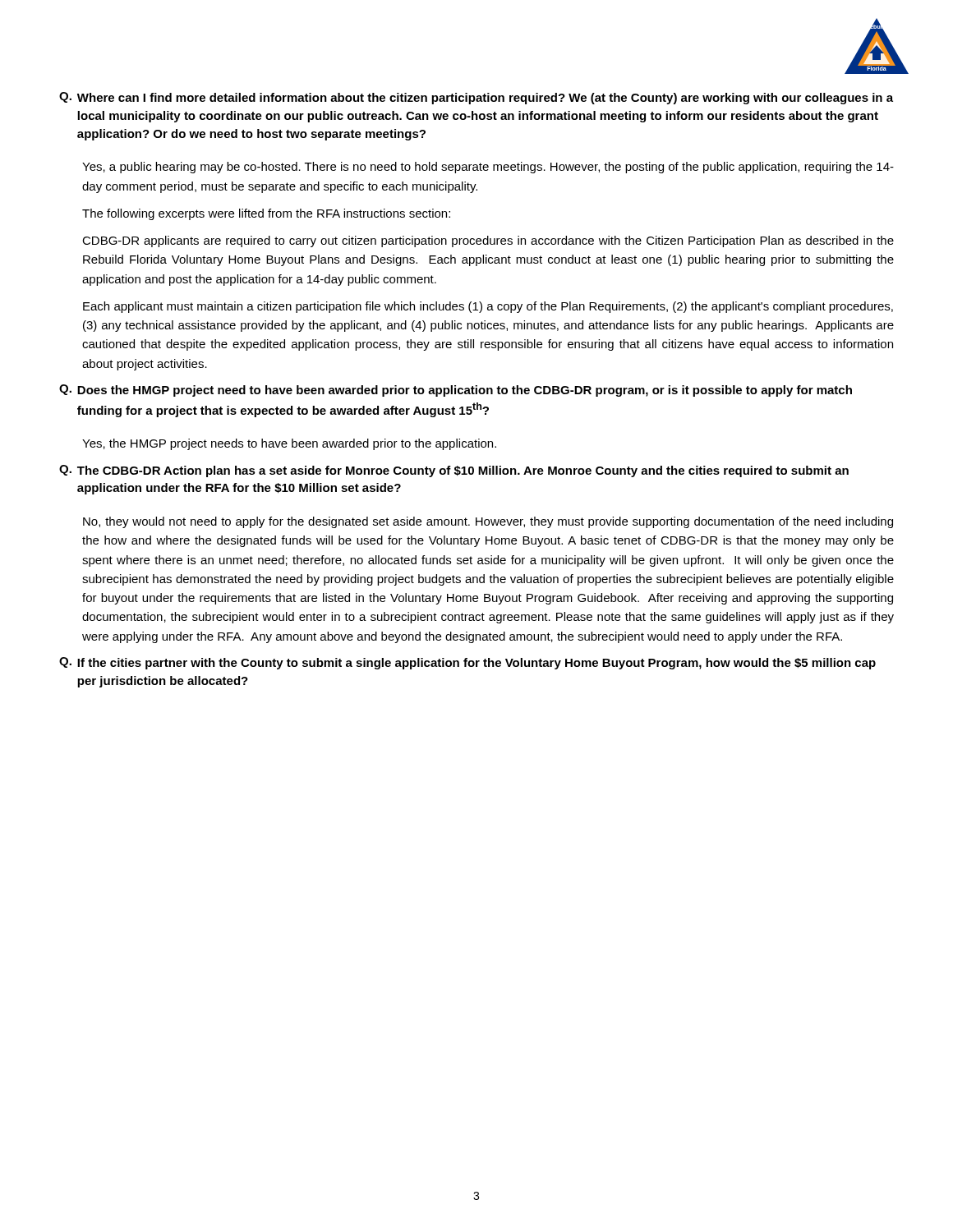Select the text block that says "CDBG-DR applicants are required to"
This screenshot has width=953, height=1232.
click(x=488, y=259)
